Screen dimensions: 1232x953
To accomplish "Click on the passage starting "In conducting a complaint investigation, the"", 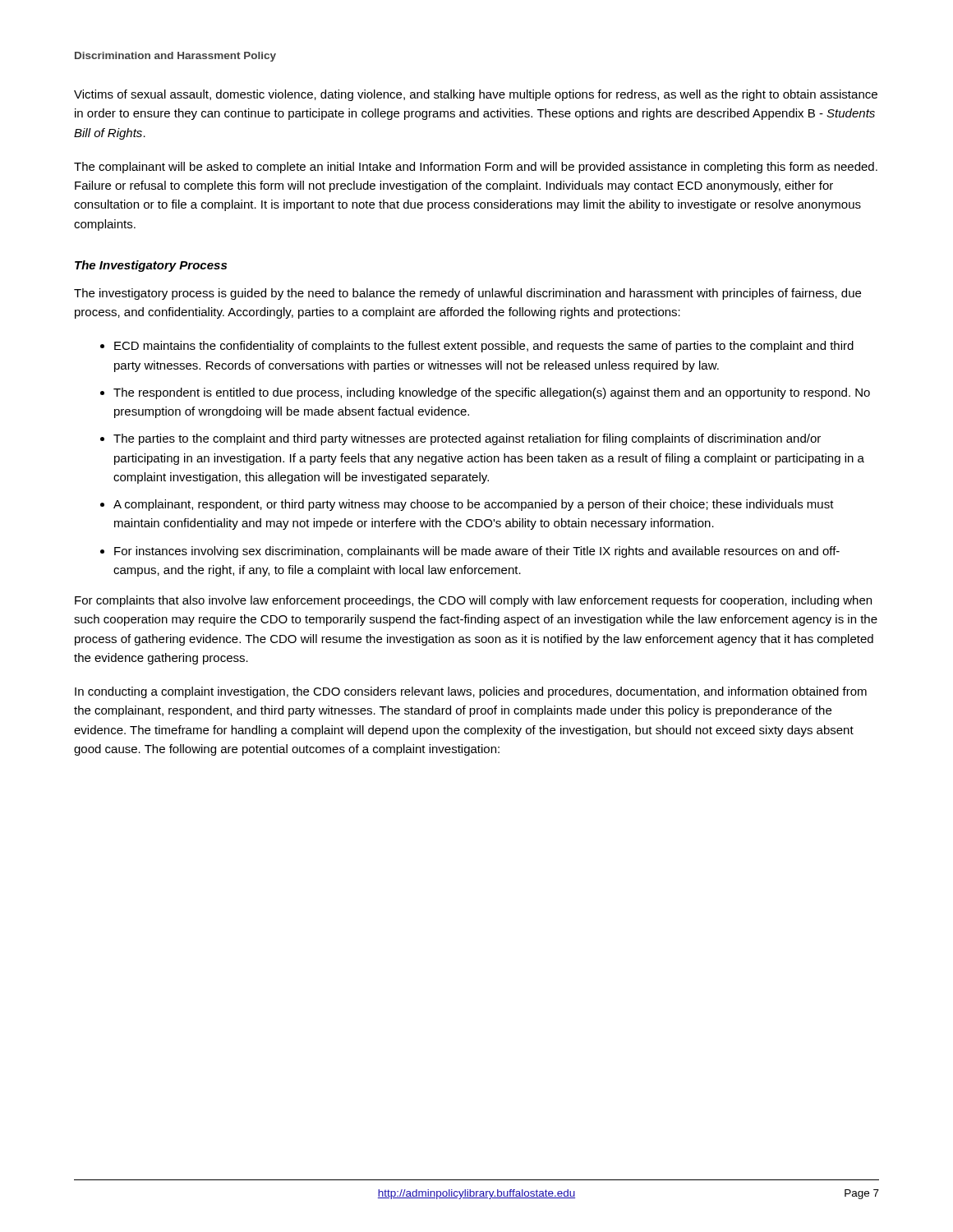I will (471, 720).
